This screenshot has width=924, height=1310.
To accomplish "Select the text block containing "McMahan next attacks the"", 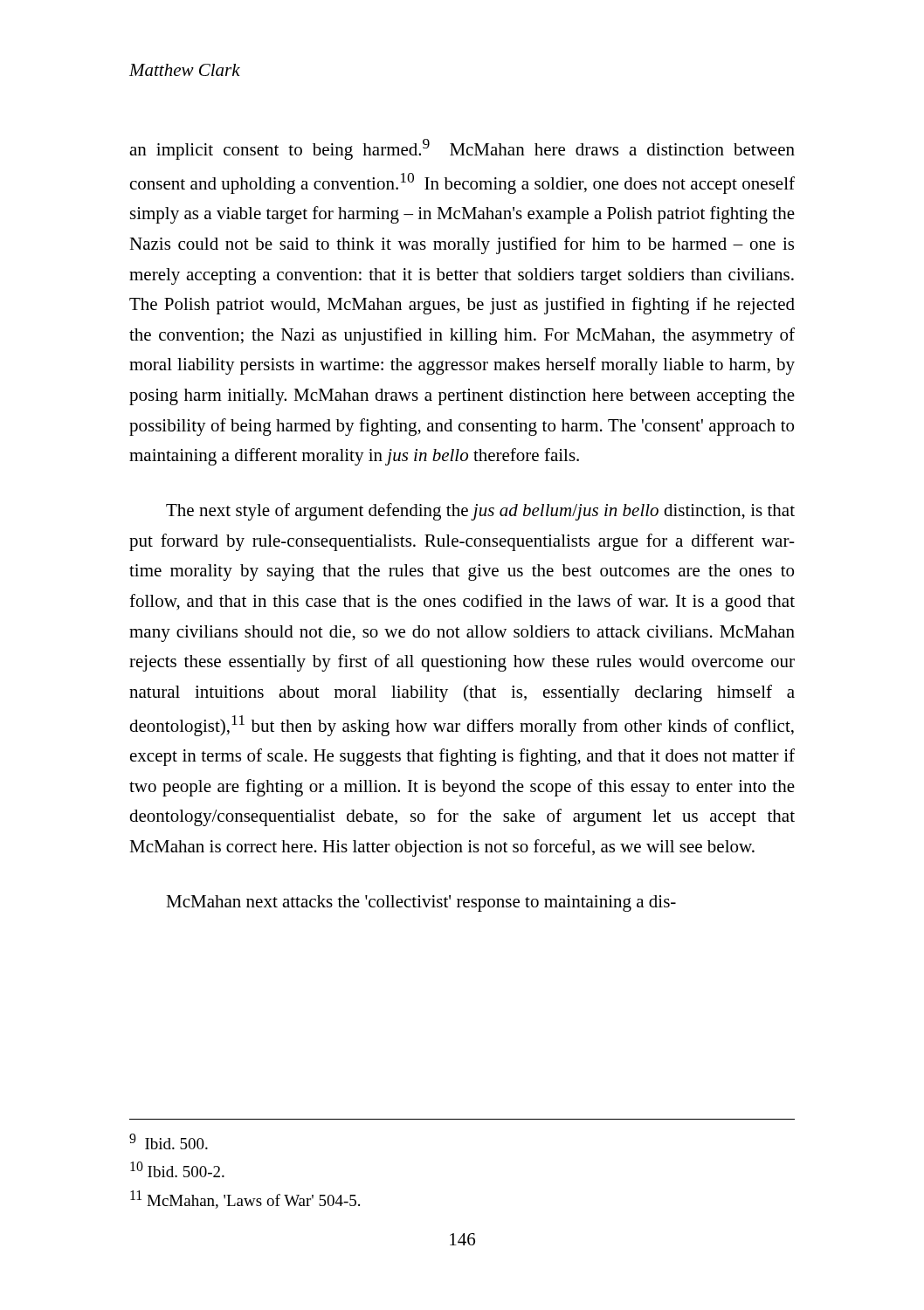I will (462, 901).
